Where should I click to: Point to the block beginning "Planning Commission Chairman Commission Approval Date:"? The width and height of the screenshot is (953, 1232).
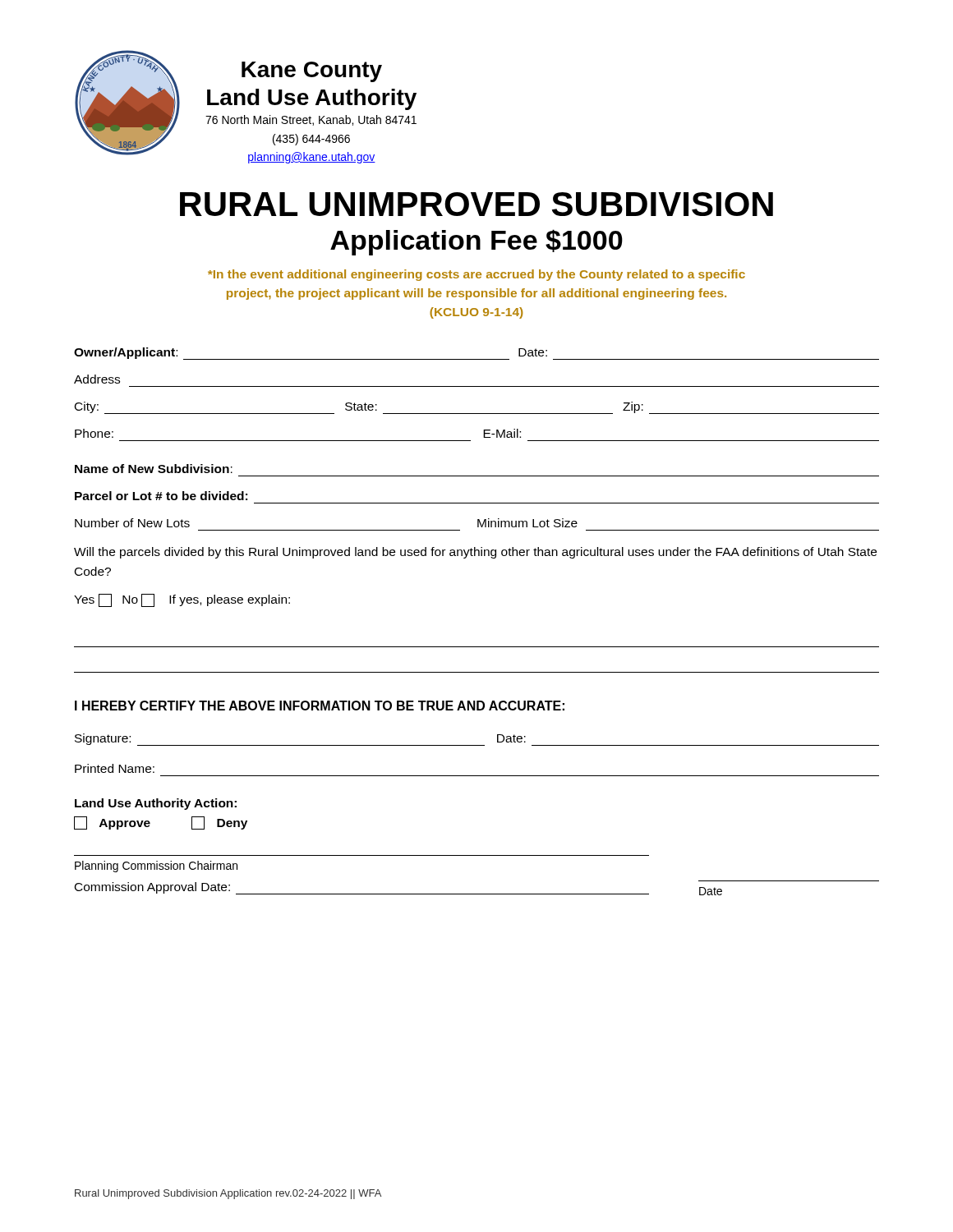[x=156, y=867]
